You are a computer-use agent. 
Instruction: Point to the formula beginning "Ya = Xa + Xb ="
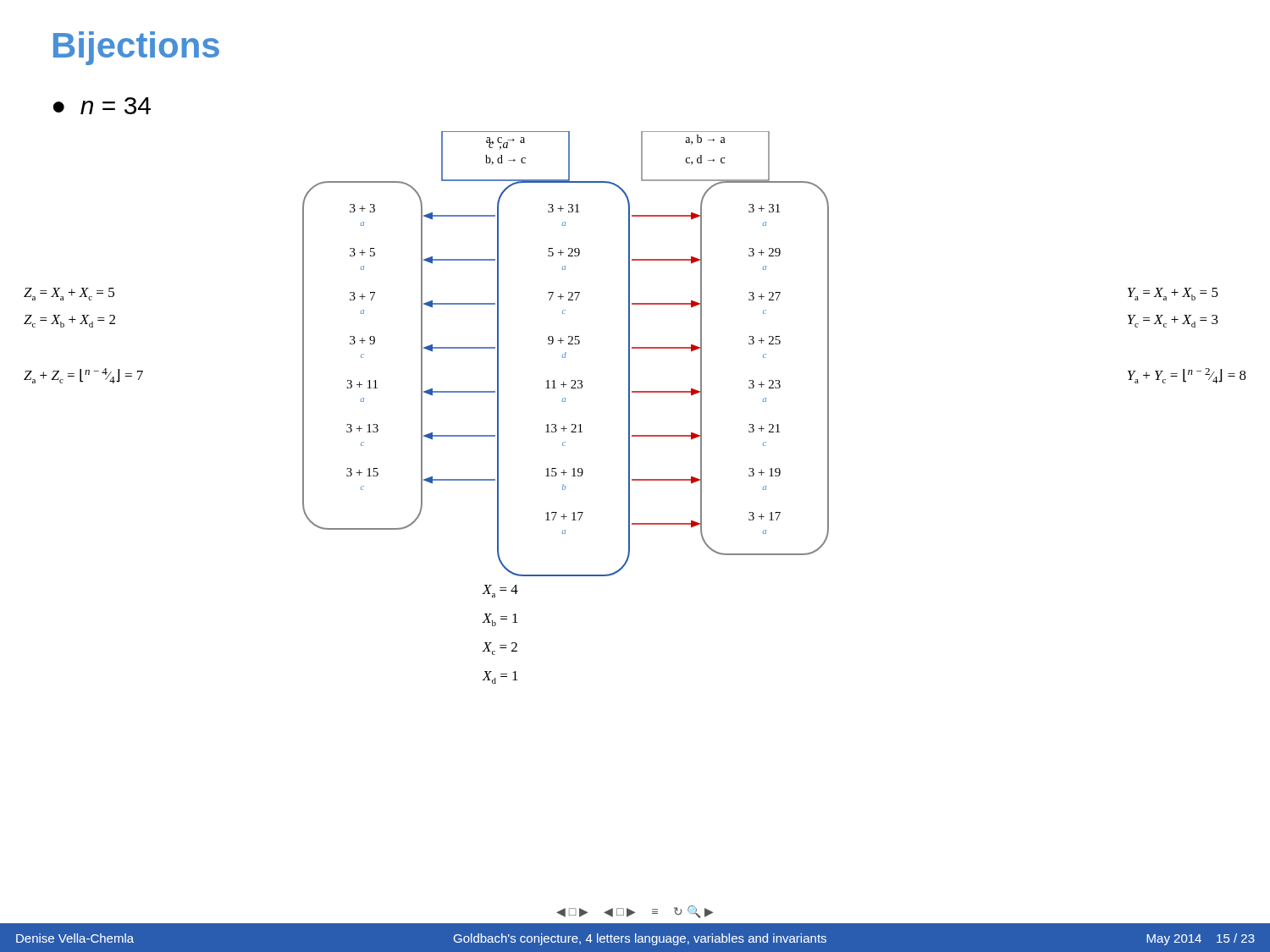1186,335
